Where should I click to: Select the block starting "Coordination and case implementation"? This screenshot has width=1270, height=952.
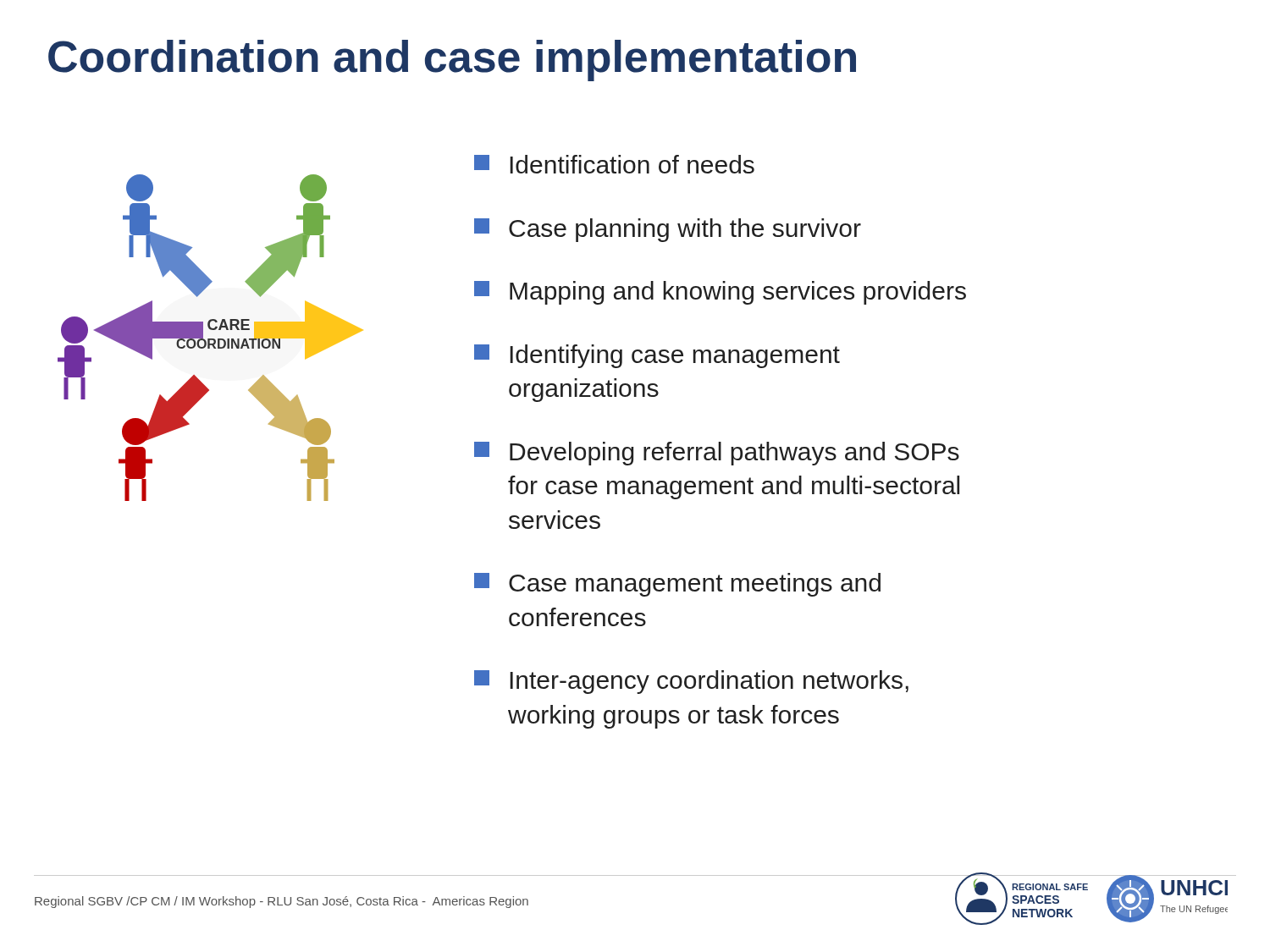tap(453, 57)
